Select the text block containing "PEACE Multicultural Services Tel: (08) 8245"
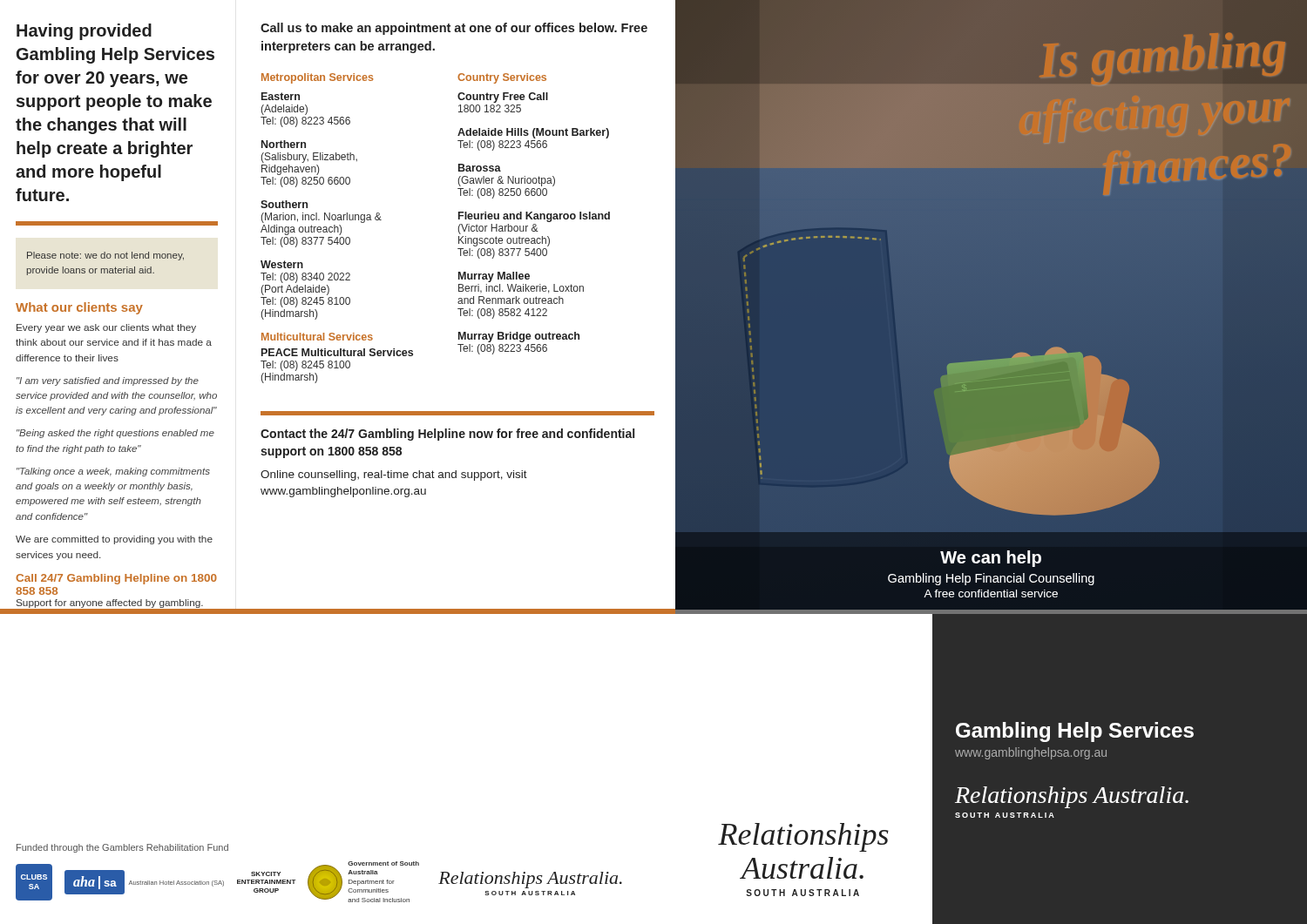Viewport: 1307px width, 924px height. point(359,365)
